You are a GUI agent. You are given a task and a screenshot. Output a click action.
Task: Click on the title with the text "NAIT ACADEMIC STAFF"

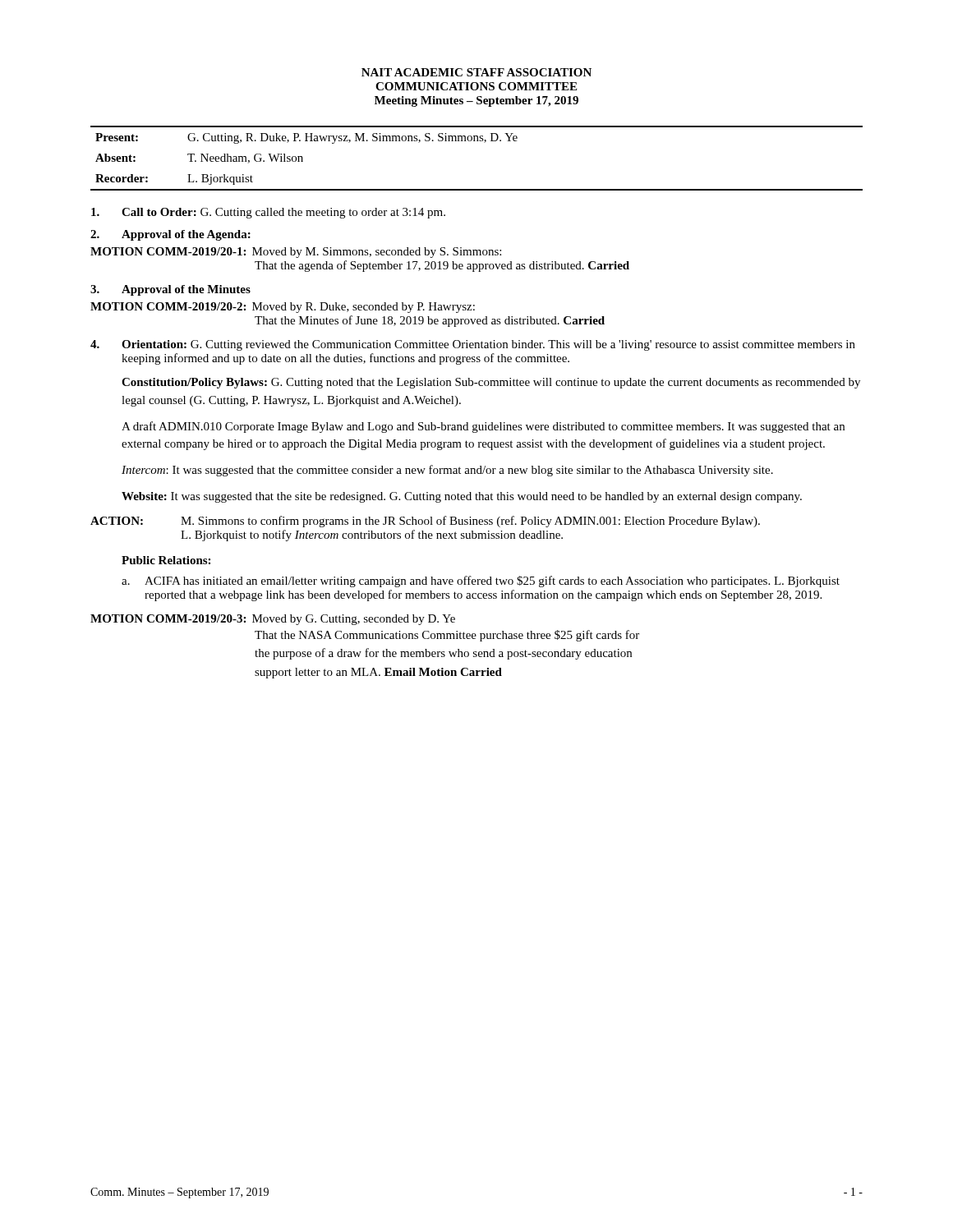pyautogui.click(x=476, y=87)
